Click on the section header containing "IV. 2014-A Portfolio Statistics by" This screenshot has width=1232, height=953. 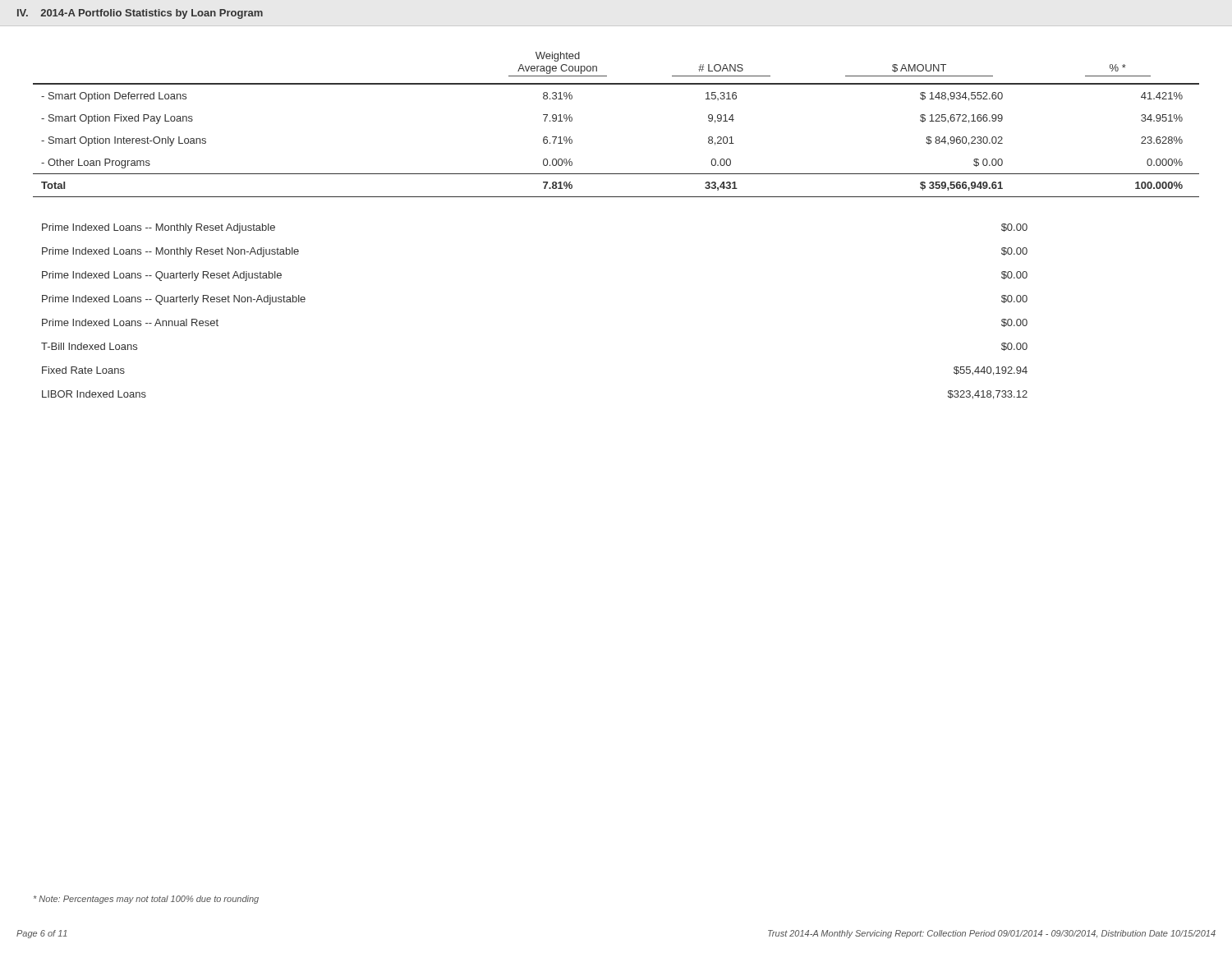(140, 13)
